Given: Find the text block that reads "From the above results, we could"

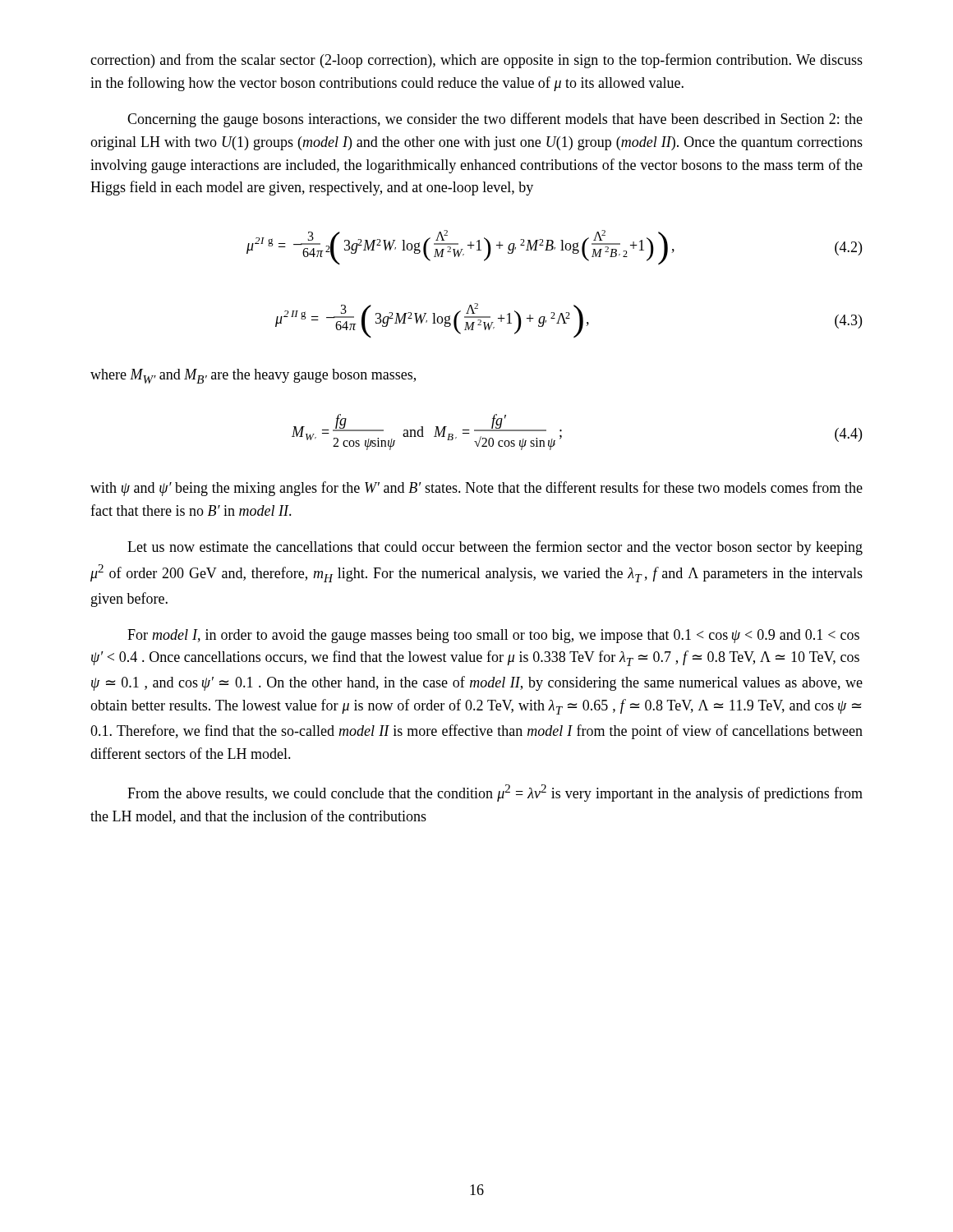Looking at the screenshot, I should tap(476, 803).
